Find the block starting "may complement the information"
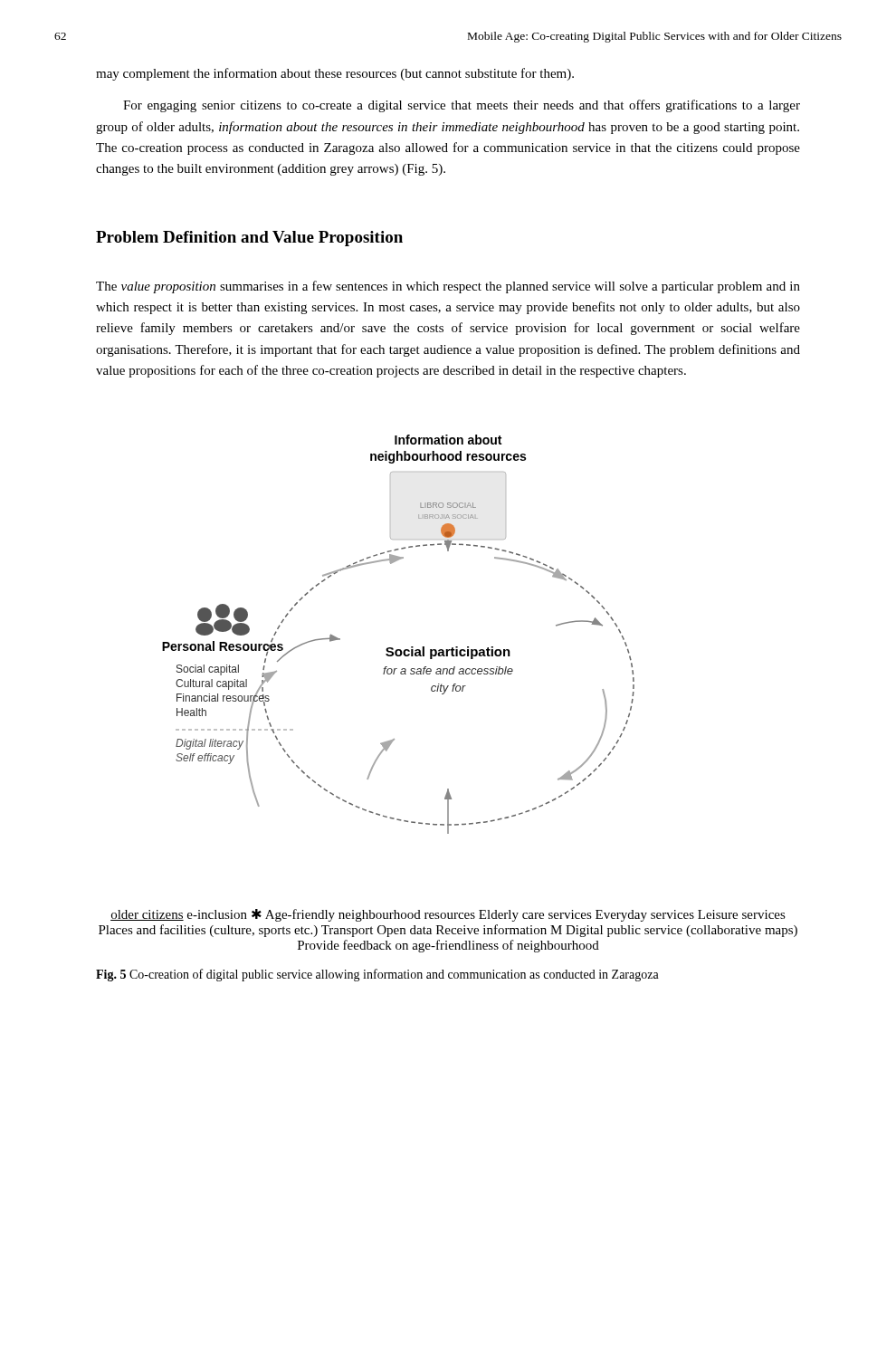 pos(335,73)
